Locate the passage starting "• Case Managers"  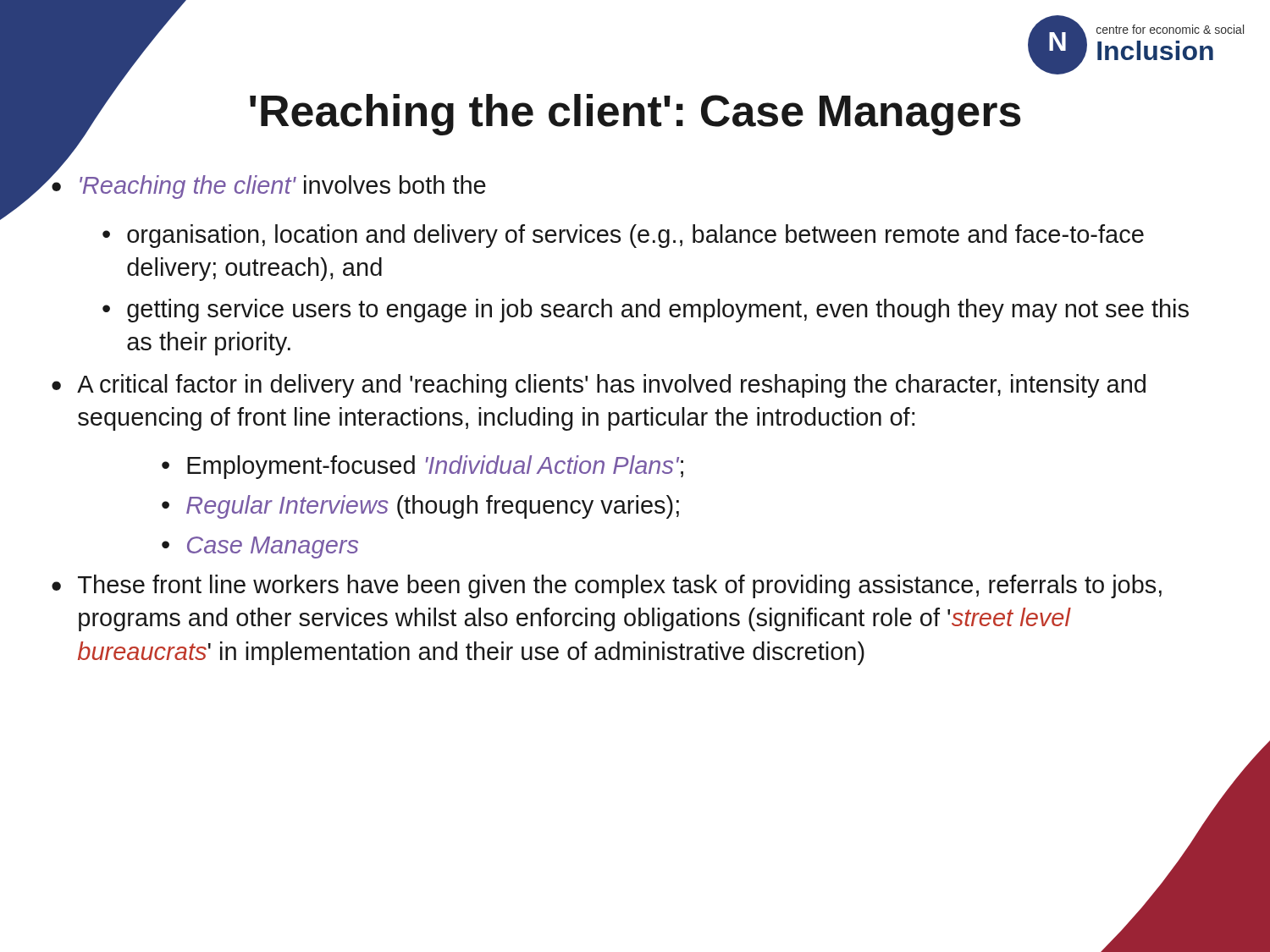click(260, 546)
